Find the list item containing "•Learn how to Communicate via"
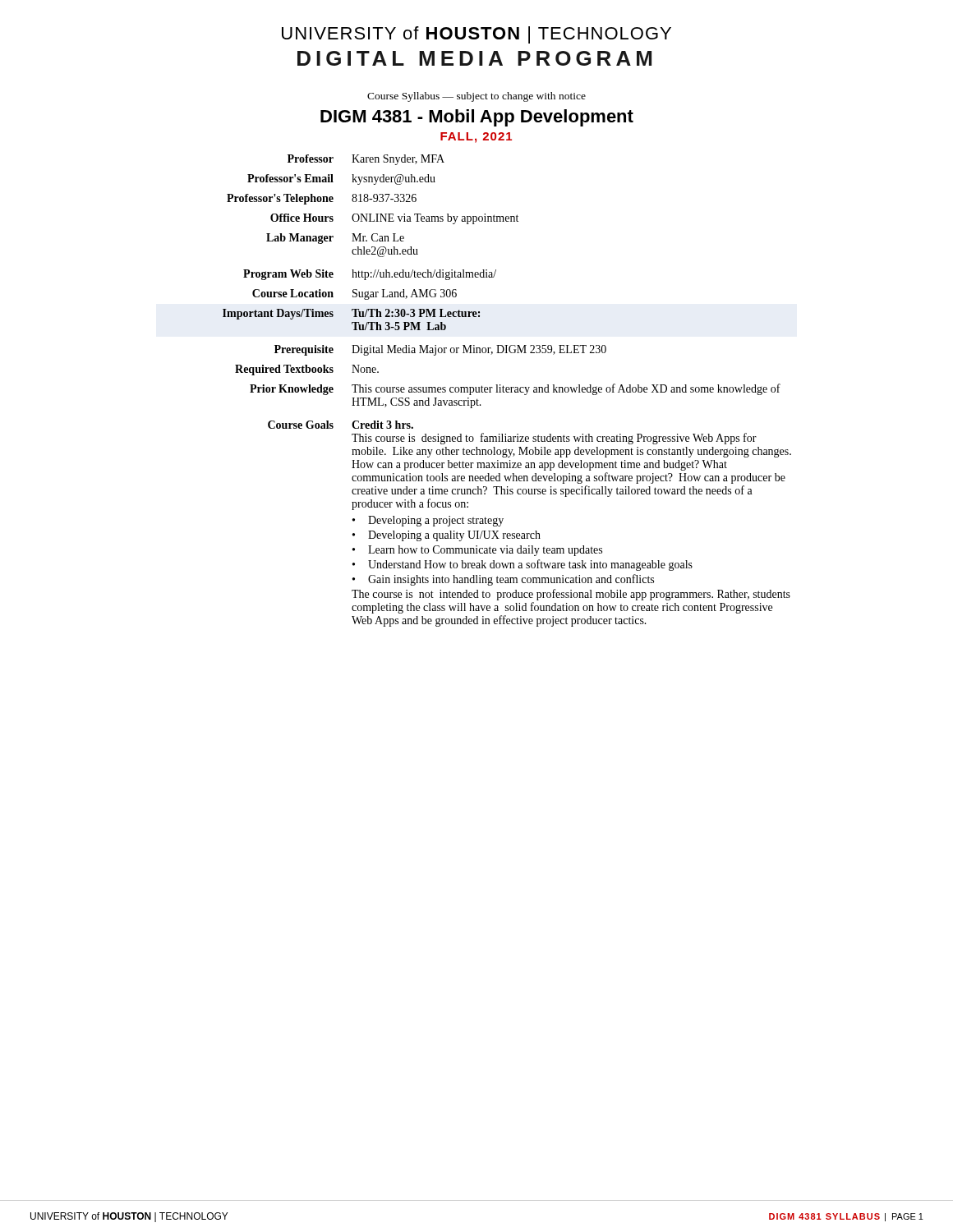The height and width of the screenshot is (1232, 953). [x=477, y=550]
